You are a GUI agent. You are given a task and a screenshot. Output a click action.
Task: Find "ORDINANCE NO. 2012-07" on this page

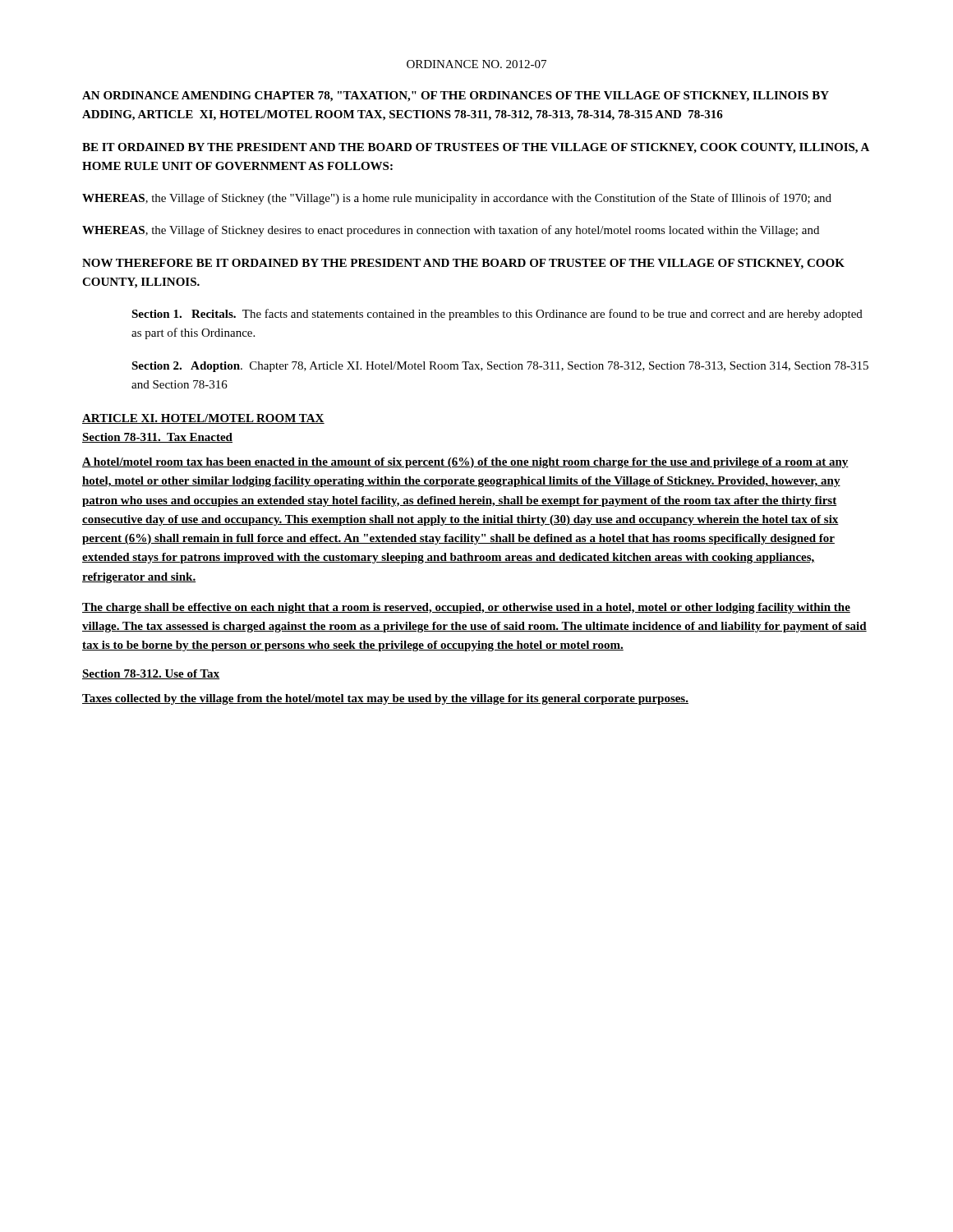(x=476, y=64)
